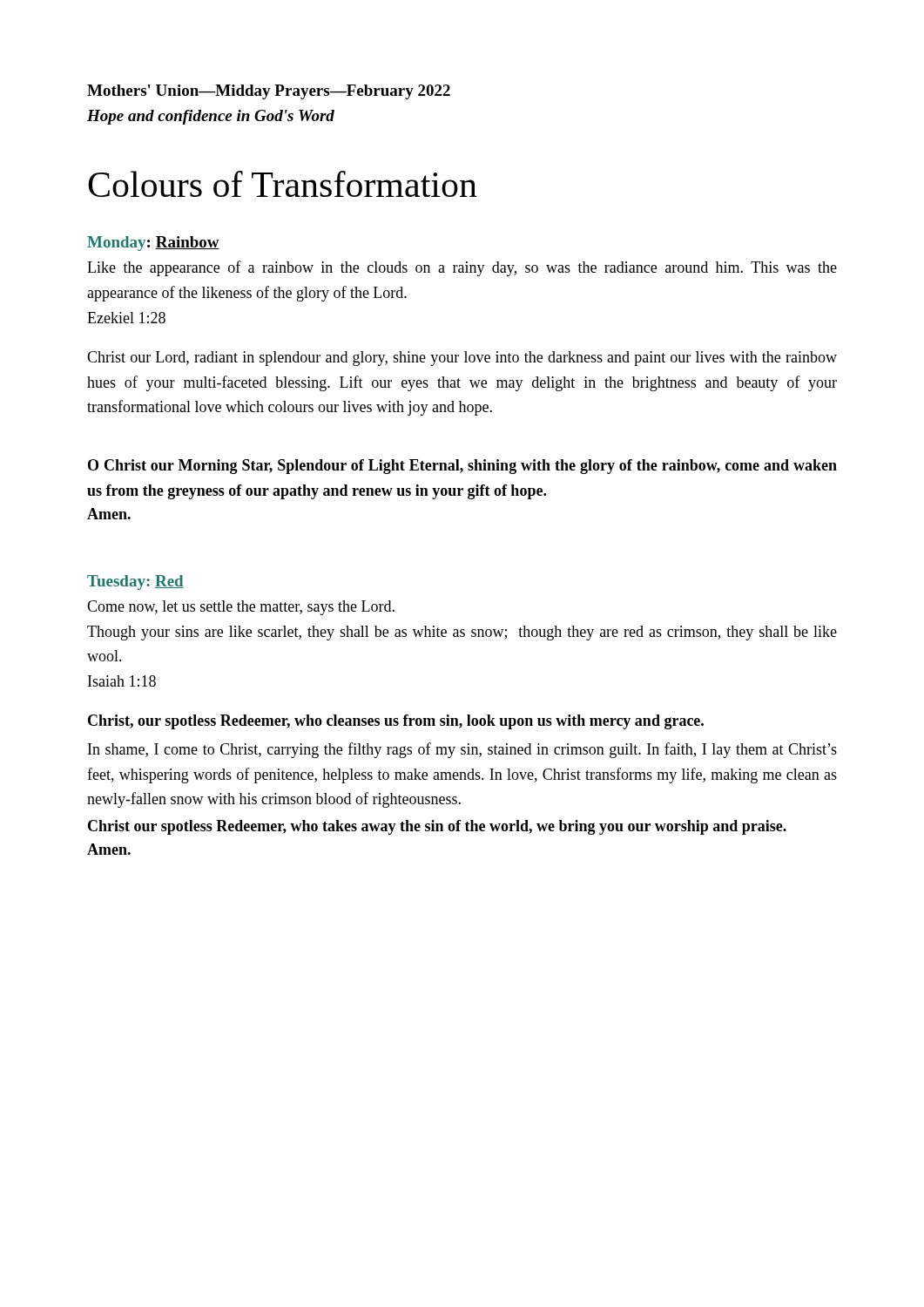Image resolution: width=924 pixels, height=1307 pixels.
Task: Point to the block starting "O Christ our Morning Star, Splendour of Light"
Action: [x=462, y=488]
